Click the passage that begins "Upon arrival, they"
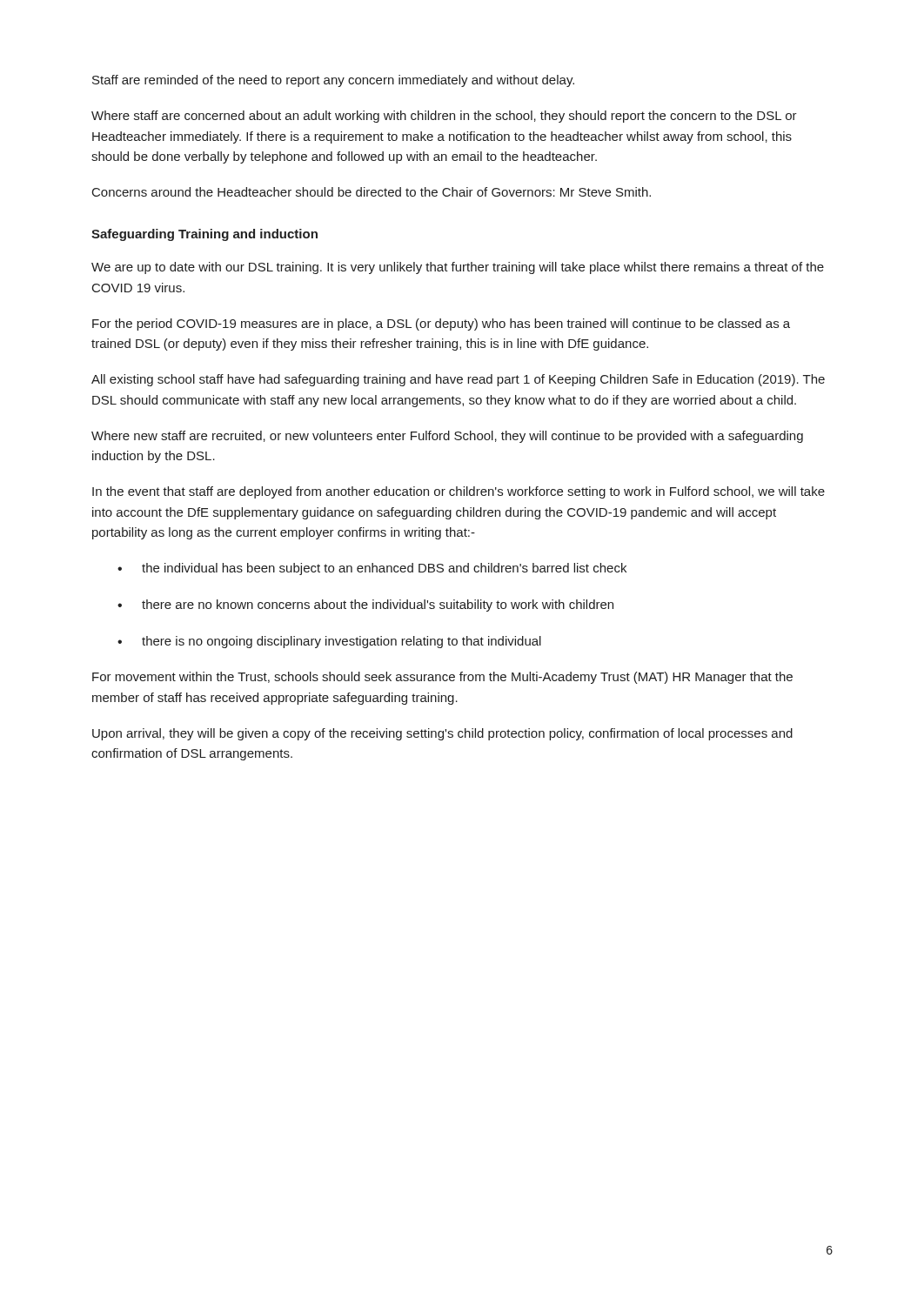The image size is (924, 1305). pos(442,743)
